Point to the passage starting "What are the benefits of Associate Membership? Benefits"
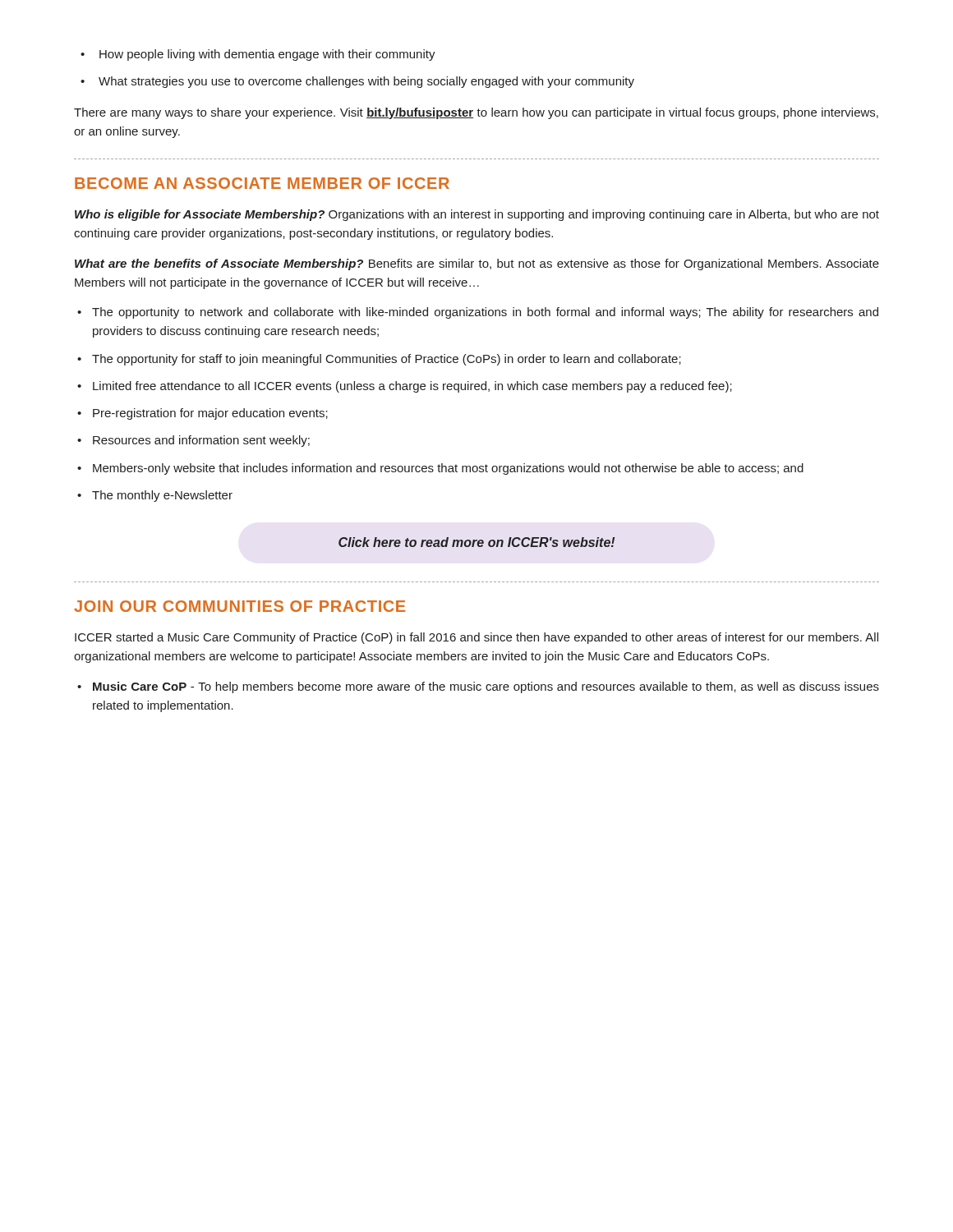The height and width of the screenshot is (1232, 953). coord(476,272)
